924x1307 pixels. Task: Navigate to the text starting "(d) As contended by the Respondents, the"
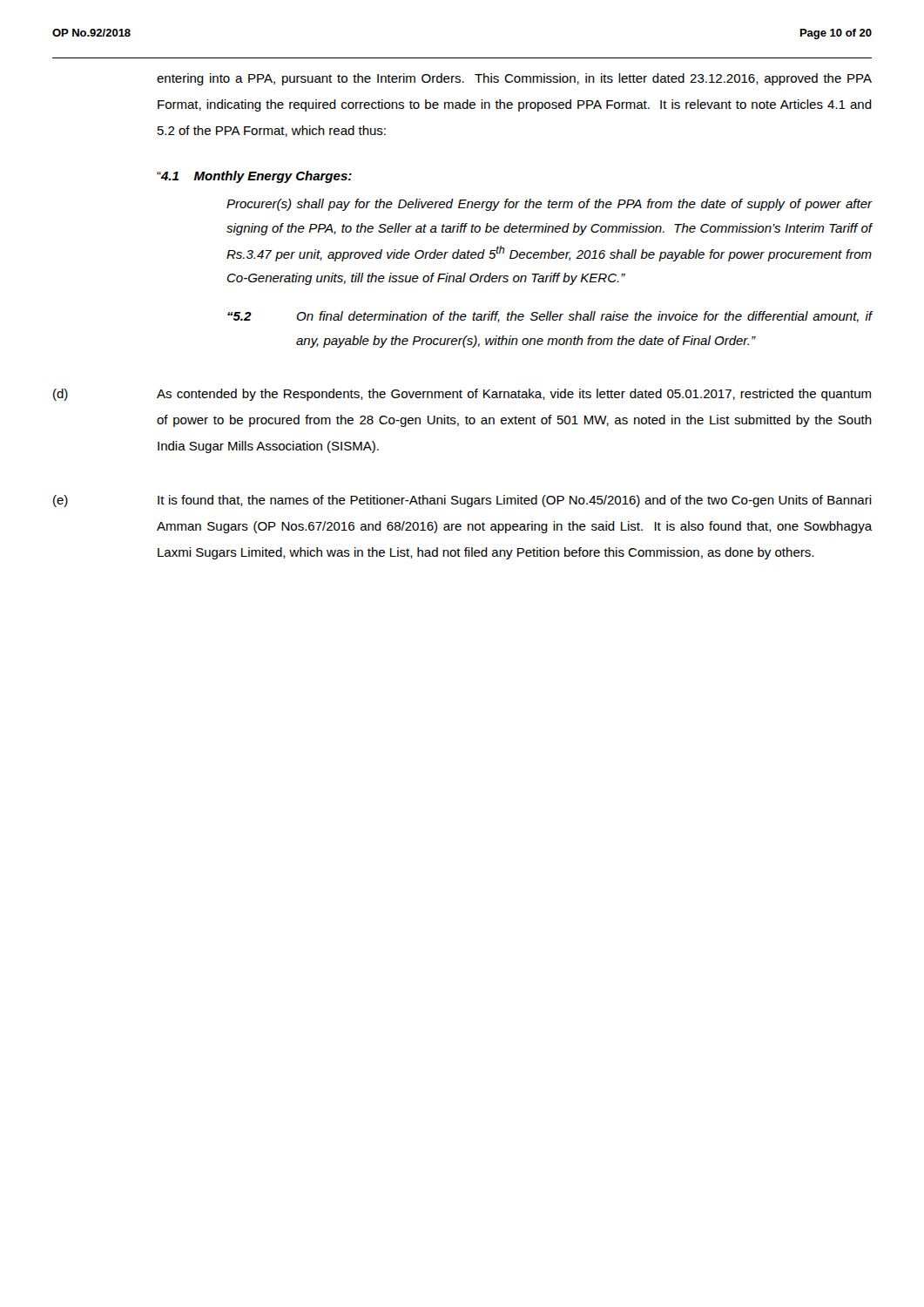[x=462, y=420]
